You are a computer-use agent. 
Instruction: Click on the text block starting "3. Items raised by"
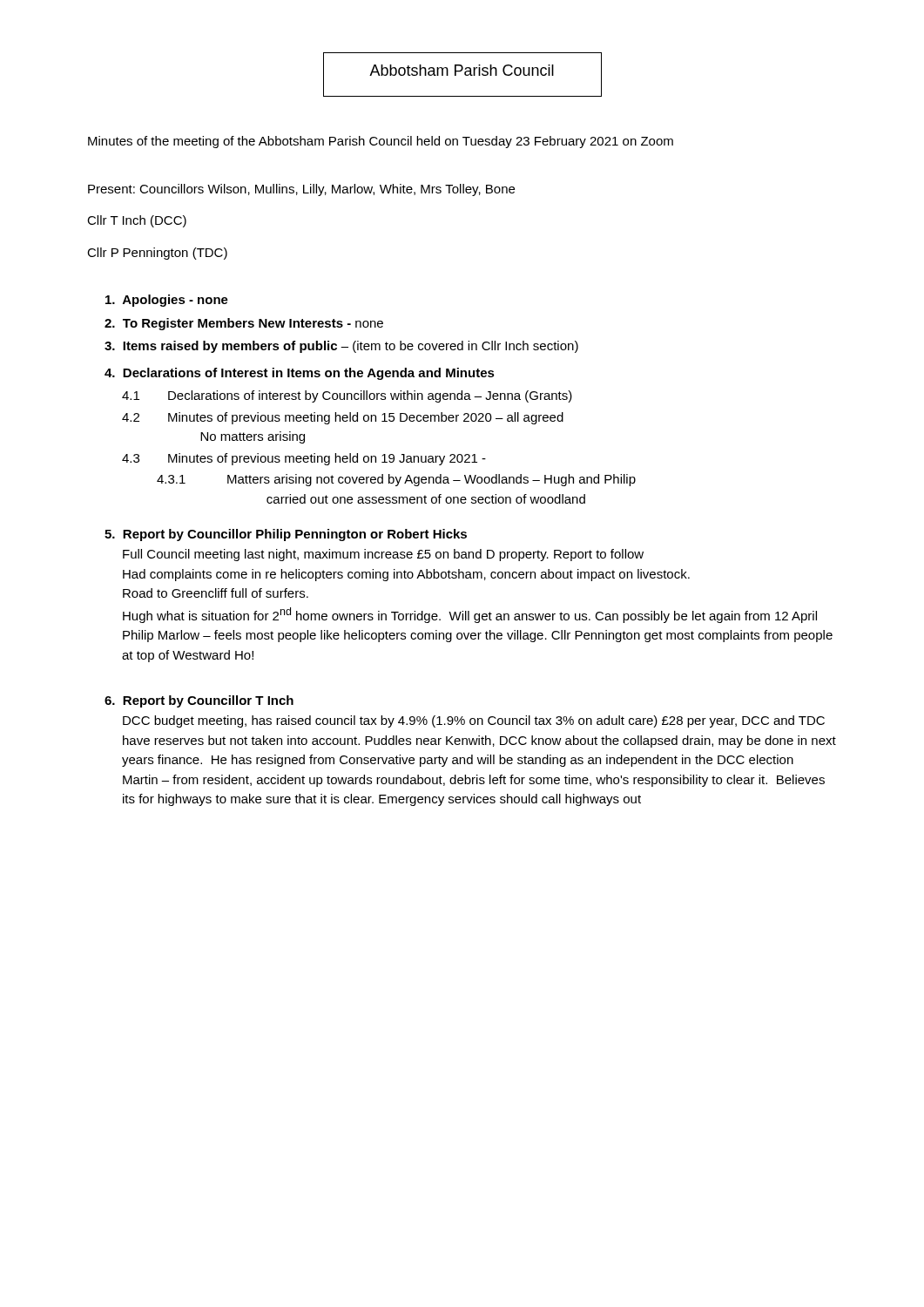click(342, 346)
